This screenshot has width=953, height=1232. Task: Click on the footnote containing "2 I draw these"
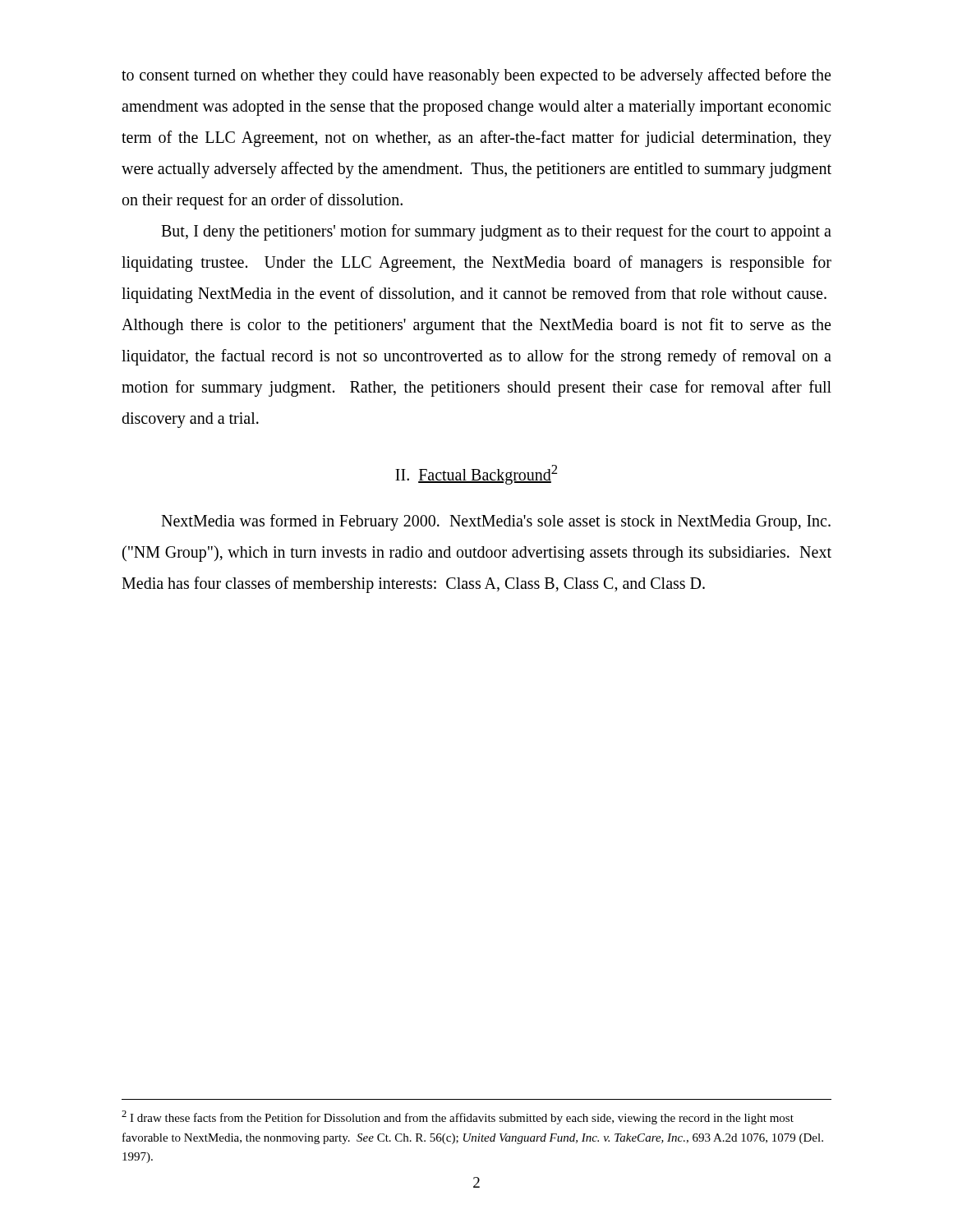473,1135
